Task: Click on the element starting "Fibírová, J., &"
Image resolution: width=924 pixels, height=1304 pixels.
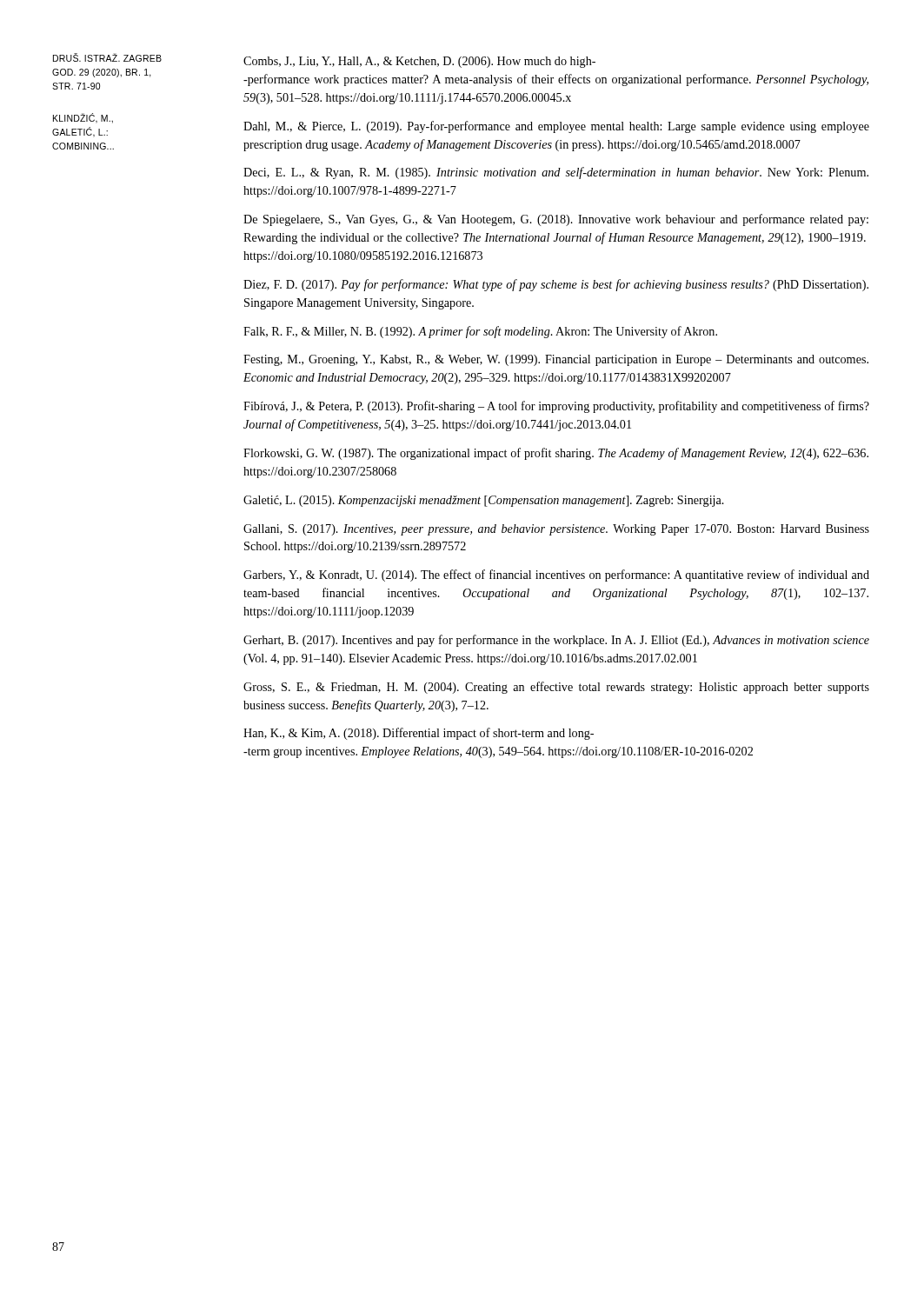Action: [556, 415]
